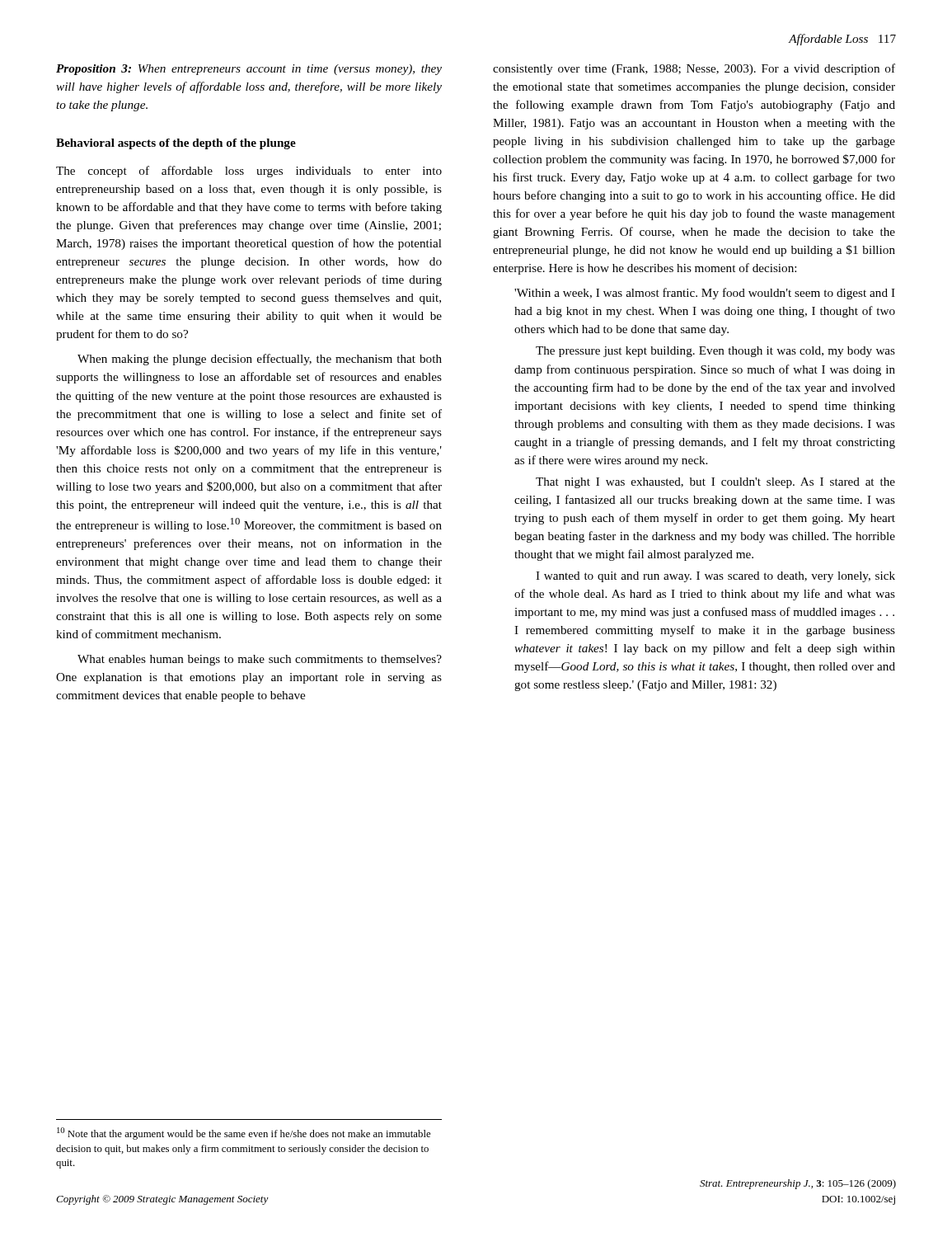Locate the text block starting "consistently over time (Frank, 1988; Nesse, 2003). For"
The width and height of the screenshot is (952, 1237).
point(694,168)
